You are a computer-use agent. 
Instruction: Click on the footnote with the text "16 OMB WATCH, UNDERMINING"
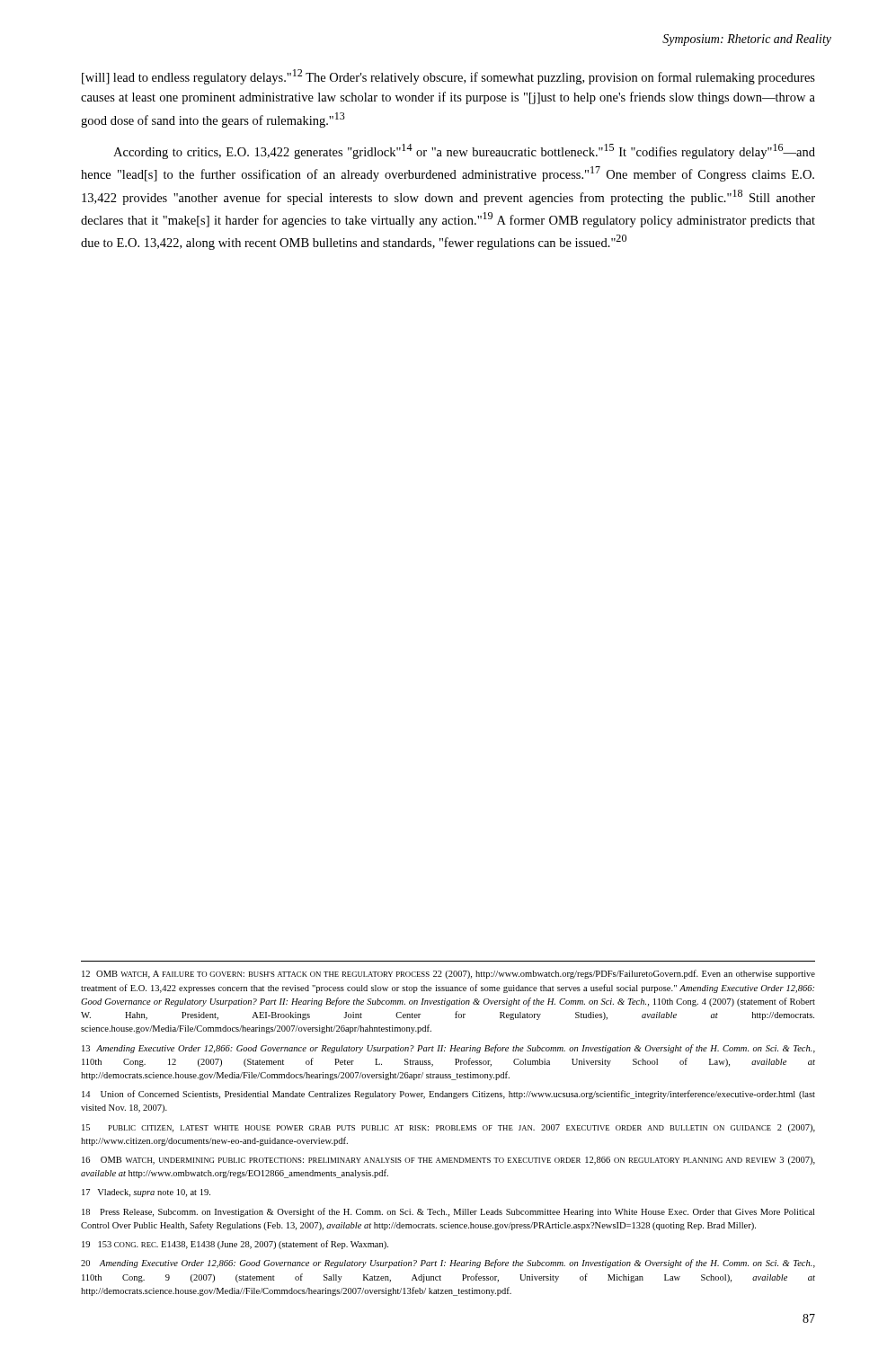click(x=448, y=1167)
